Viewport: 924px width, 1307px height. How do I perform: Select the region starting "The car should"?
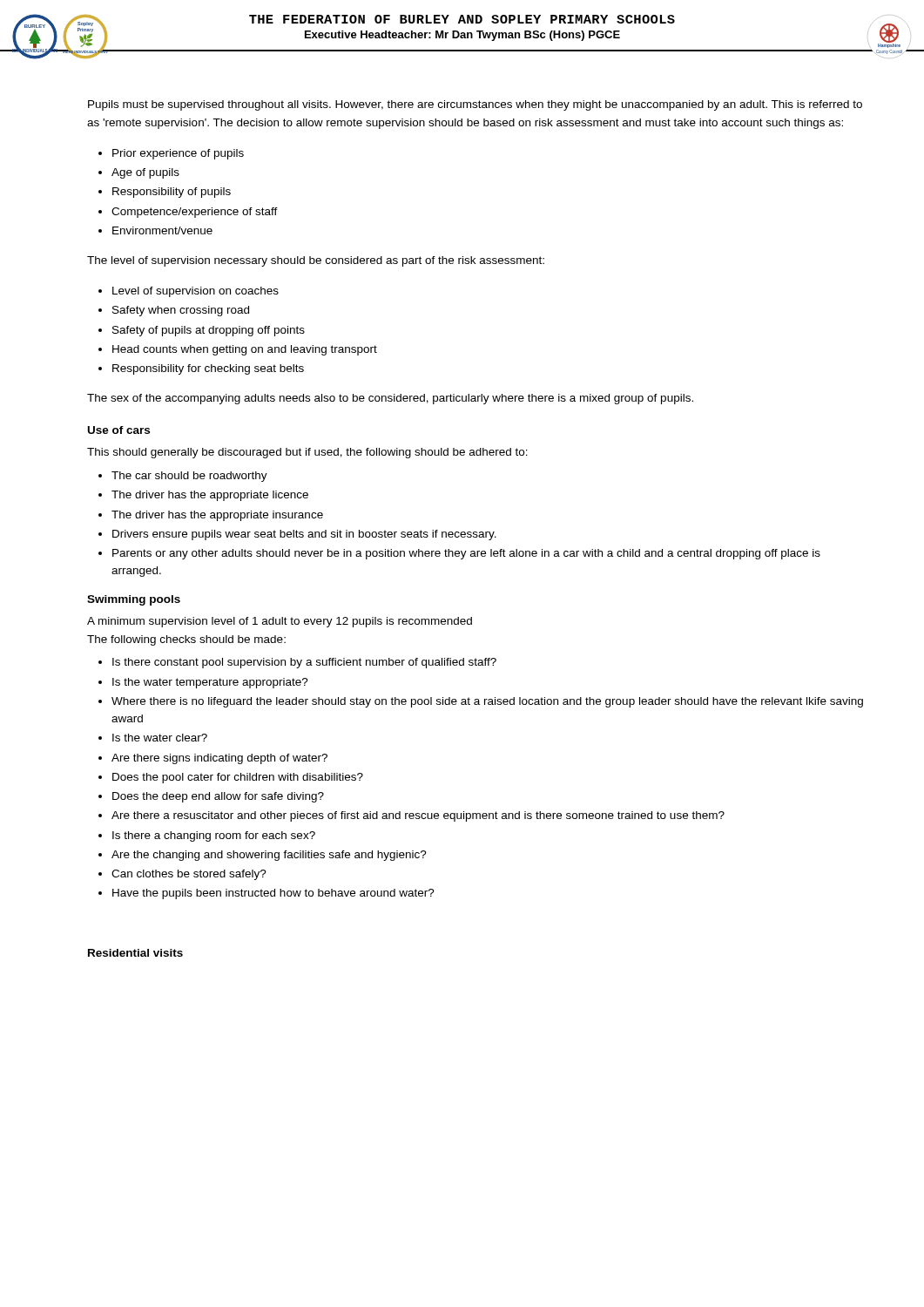(x=189, y=475)
